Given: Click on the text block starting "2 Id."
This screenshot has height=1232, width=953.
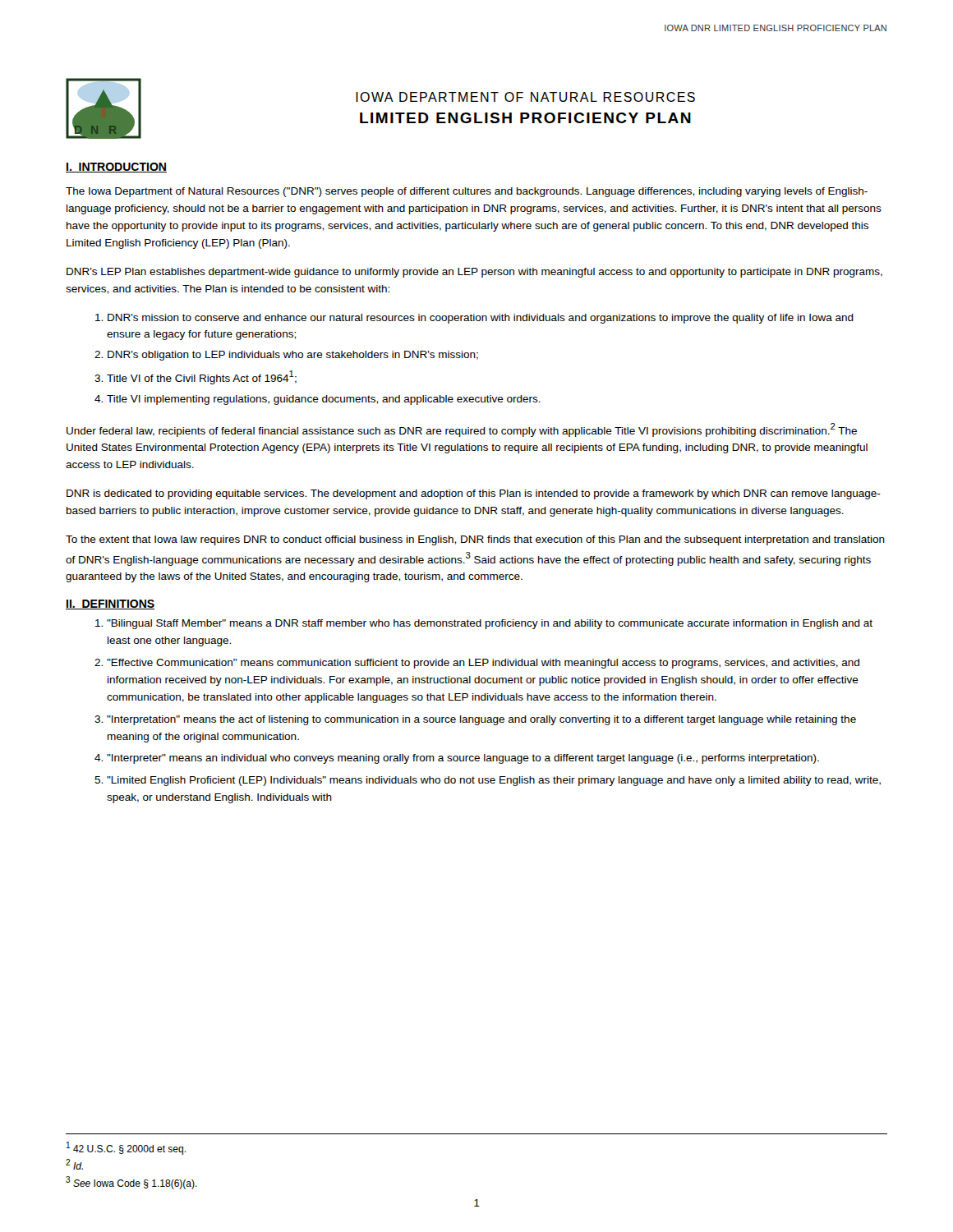Looking at the screenshot, I should click(75, 1165).
